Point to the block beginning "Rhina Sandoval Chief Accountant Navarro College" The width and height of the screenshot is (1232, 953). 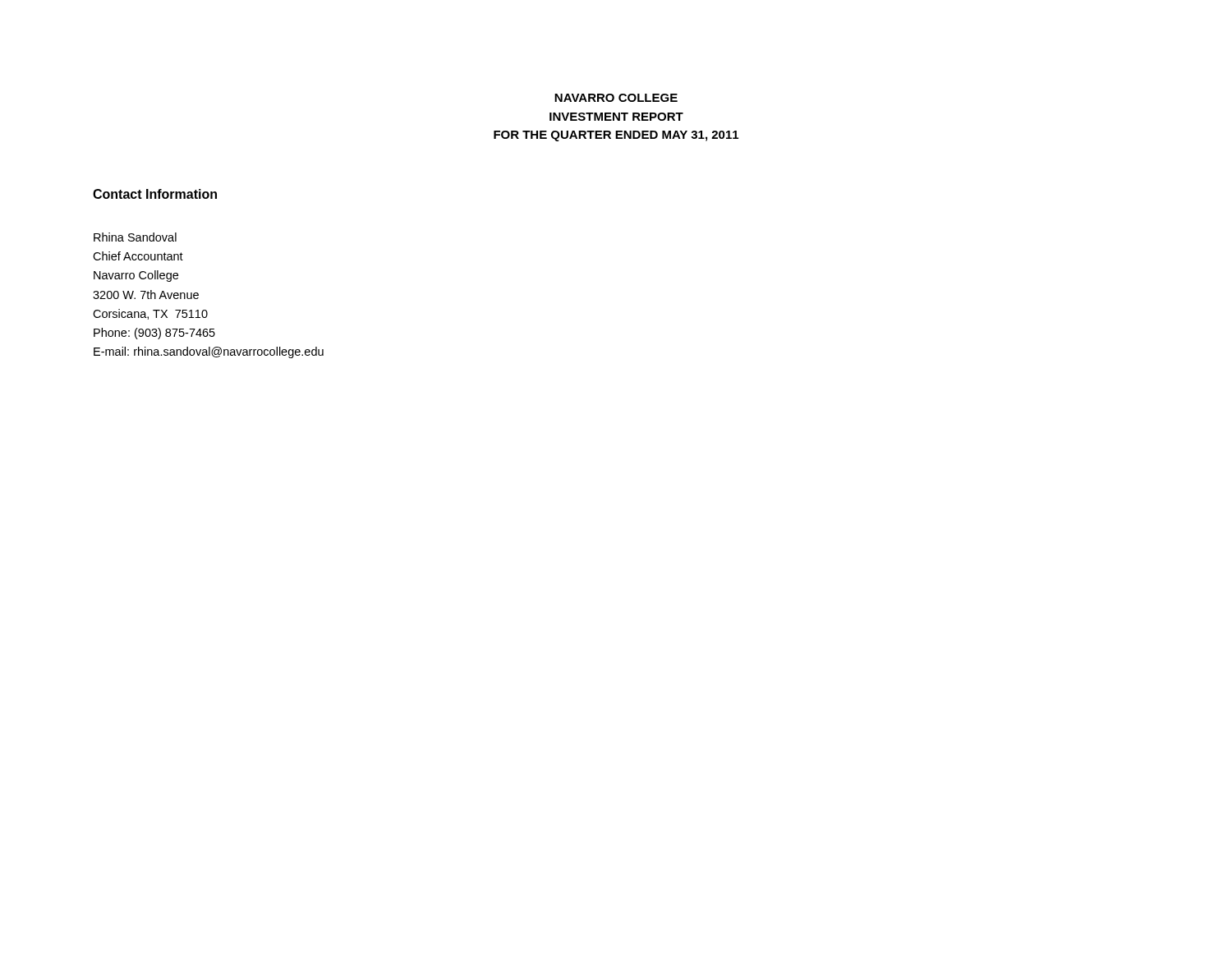208,295
